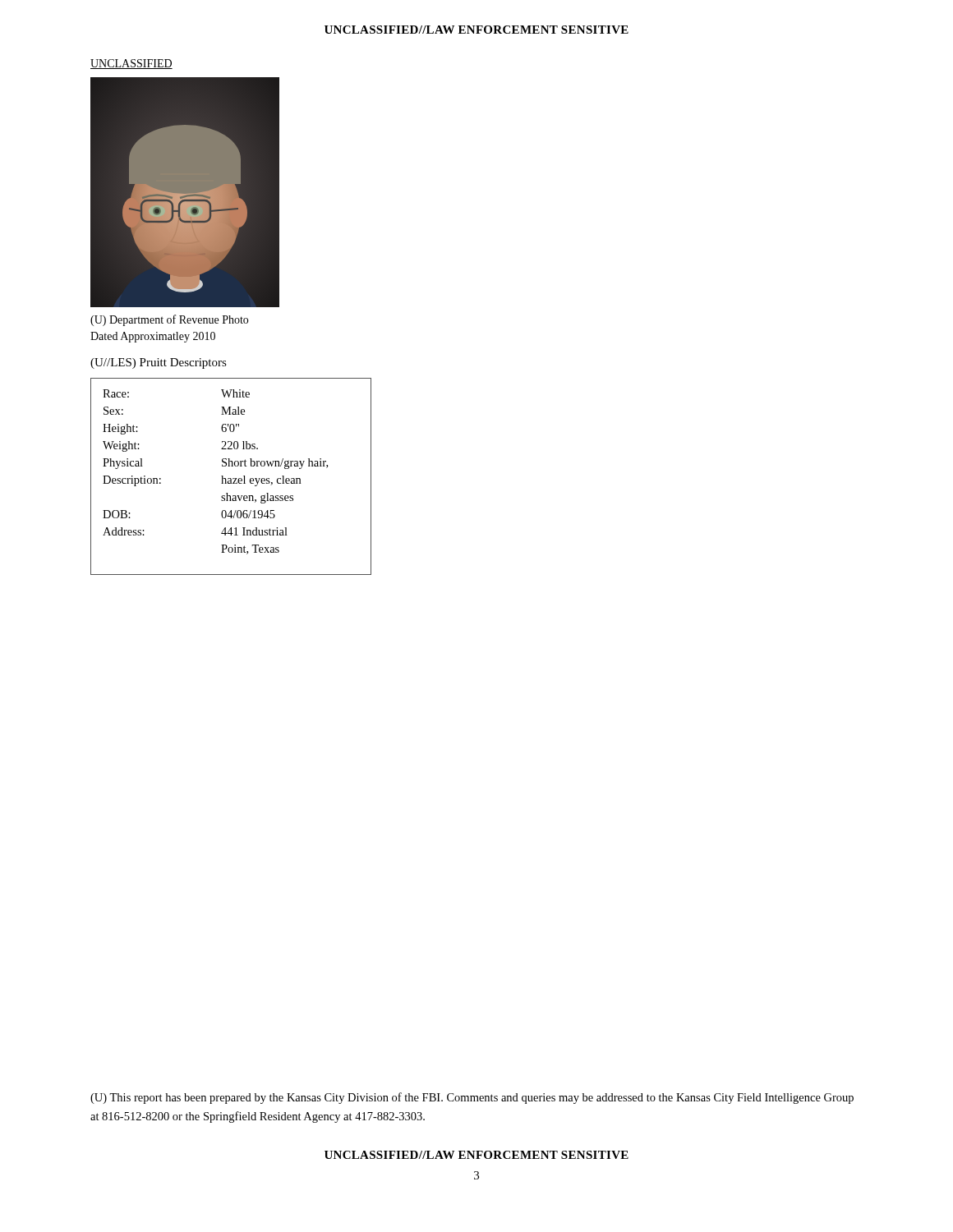
Task: Where is the caption that starts "(U) Department of Revenue Photo Dated Approximatley"?
Action: click(x=170, y=328)
